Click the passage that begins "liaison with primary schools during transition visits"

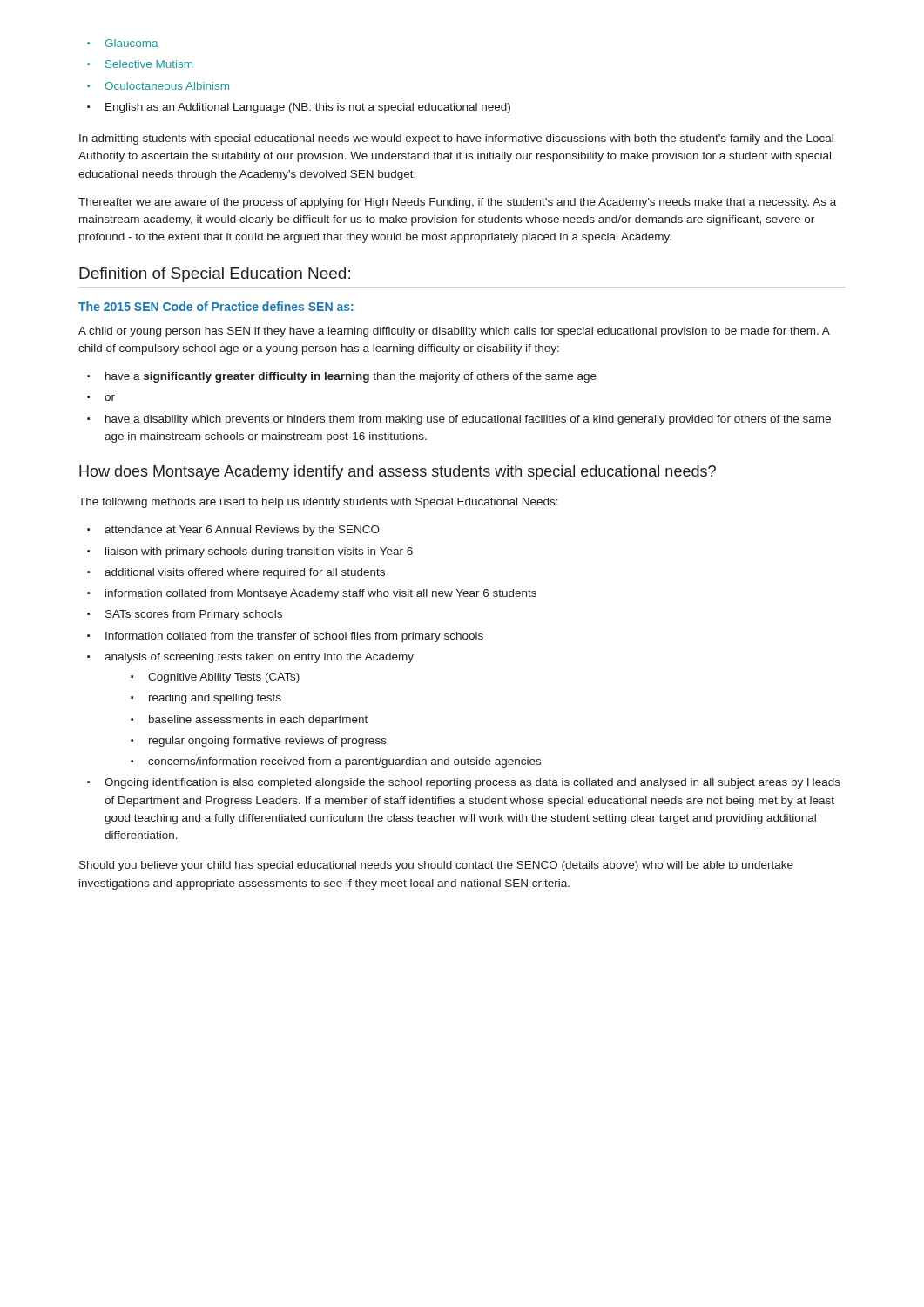pyautogui.click(x=259, y=551)
